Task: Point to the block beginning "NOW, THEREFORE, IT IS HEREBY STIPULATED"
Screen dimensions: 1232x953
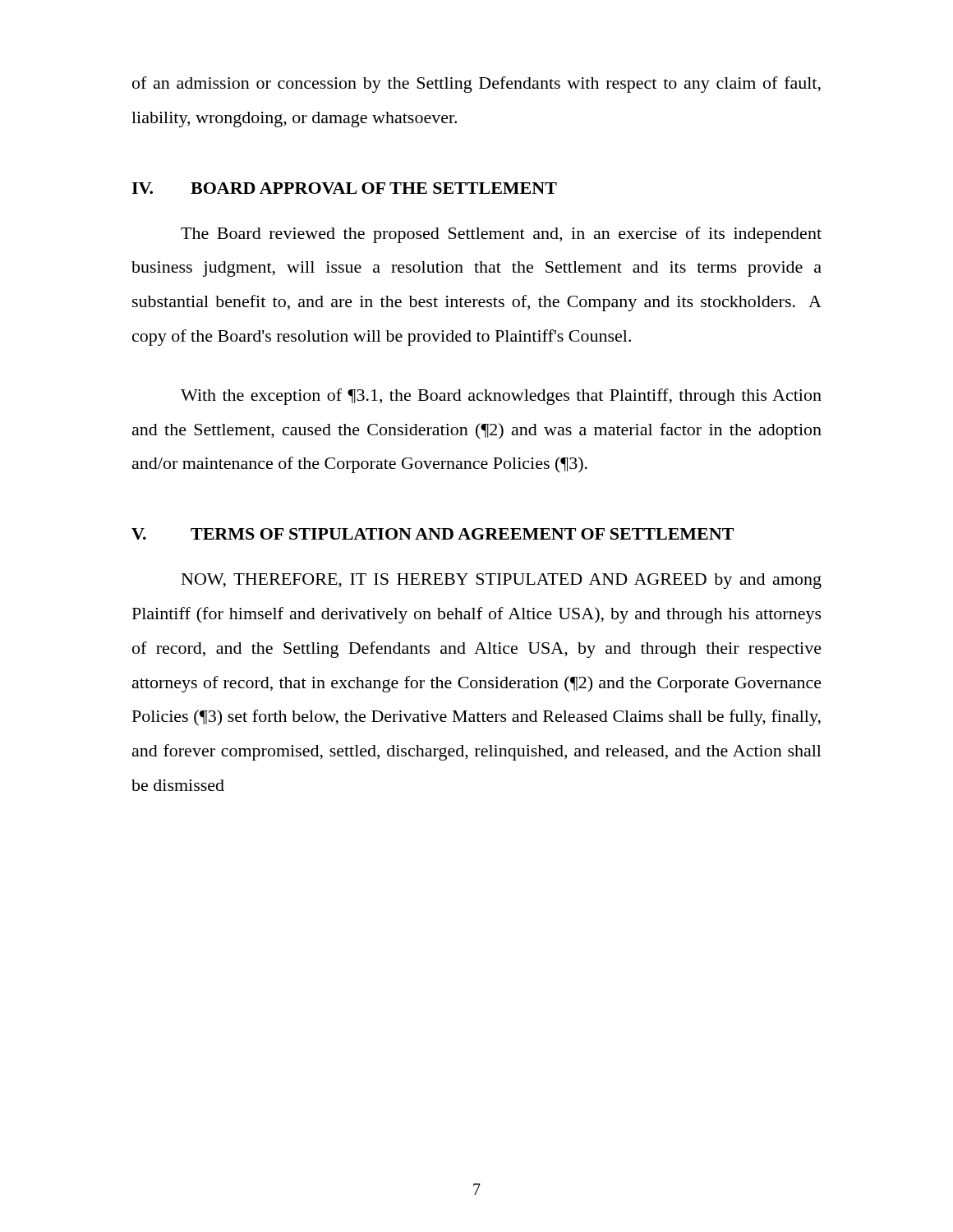Action: point(476,682)
